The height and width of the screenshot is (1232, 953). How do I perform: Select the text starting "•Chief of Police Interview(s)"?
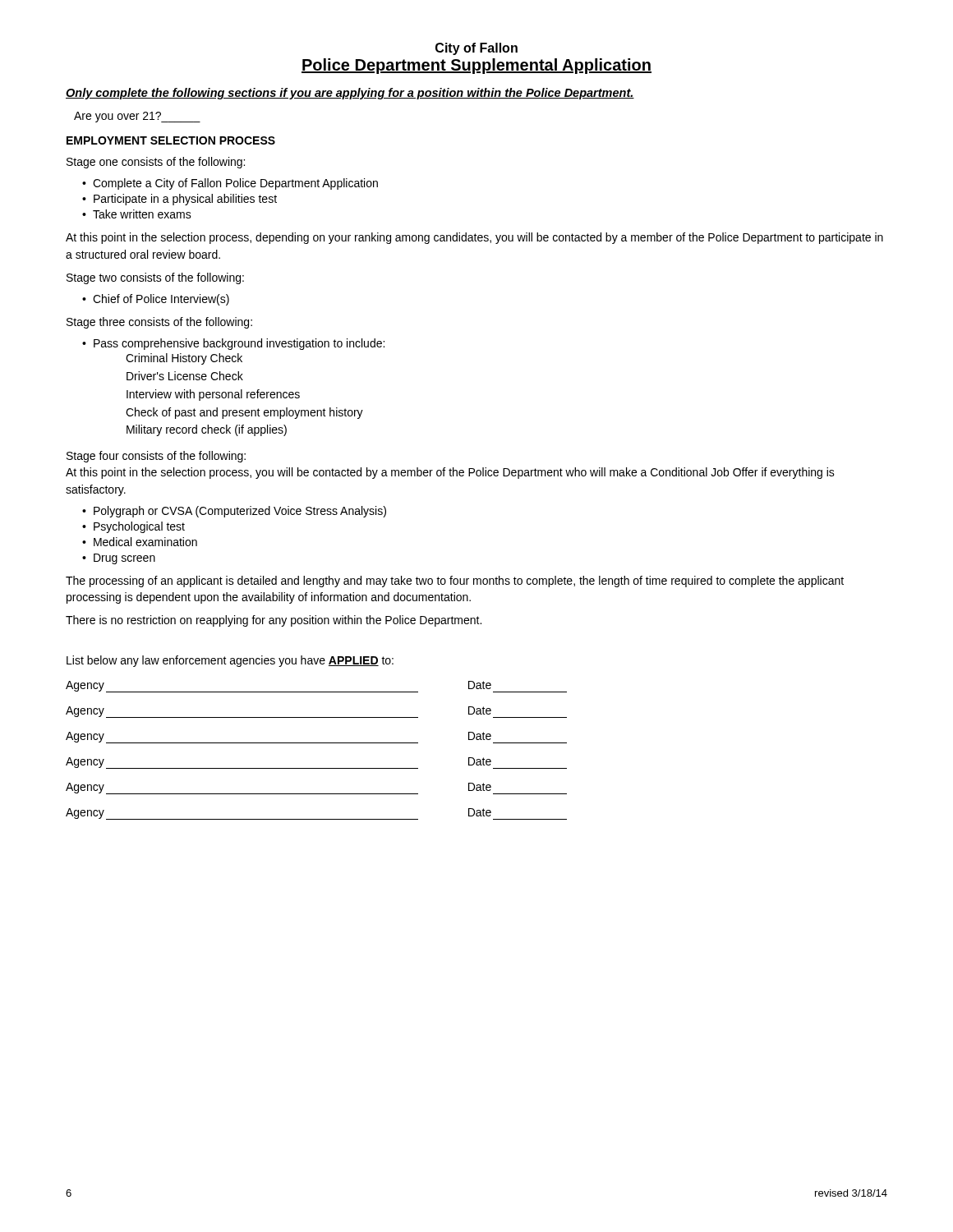coord(156,299)
